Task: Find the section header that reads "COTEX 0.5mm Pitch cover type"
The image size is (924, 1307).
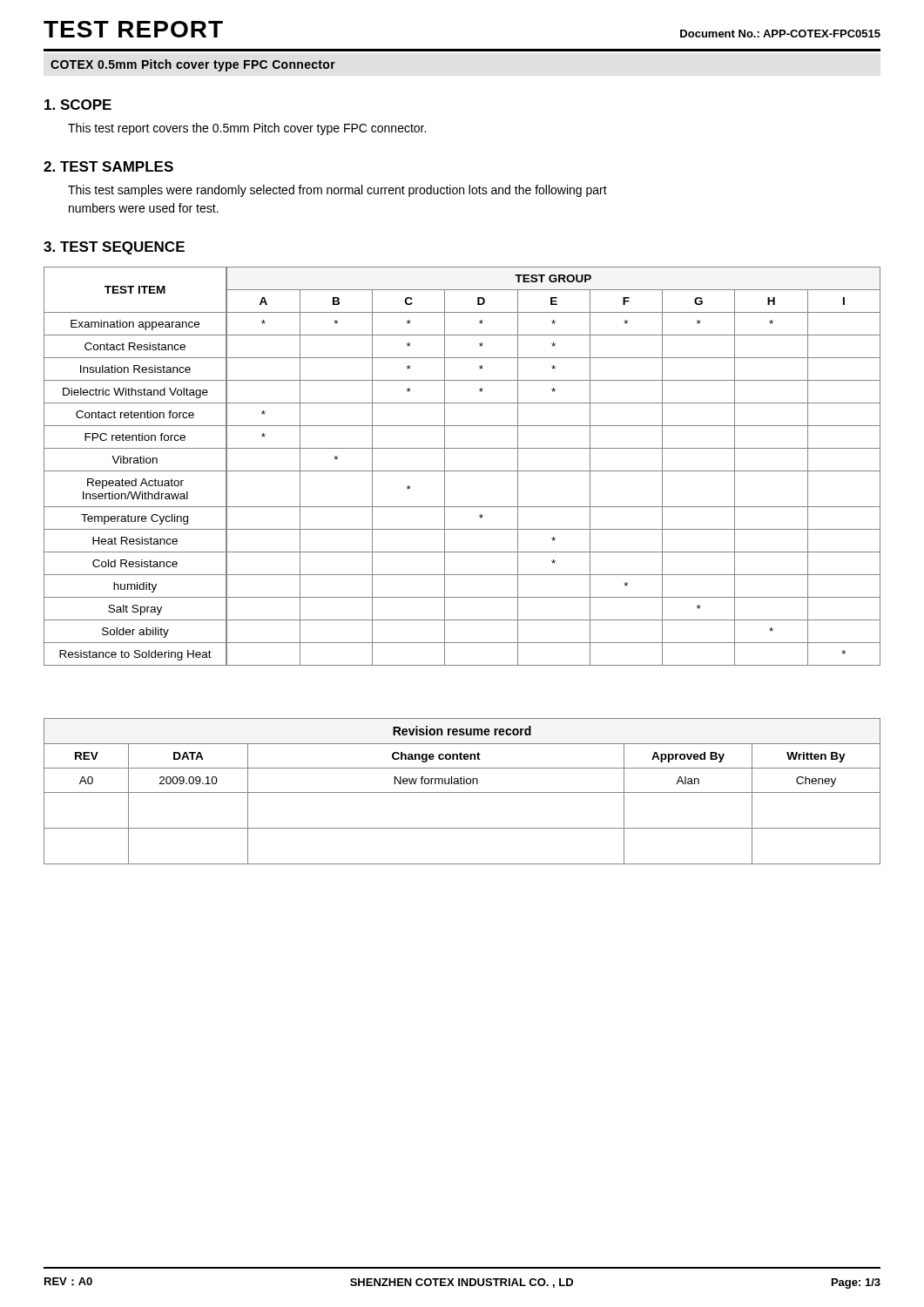Action: coord(193,65)
